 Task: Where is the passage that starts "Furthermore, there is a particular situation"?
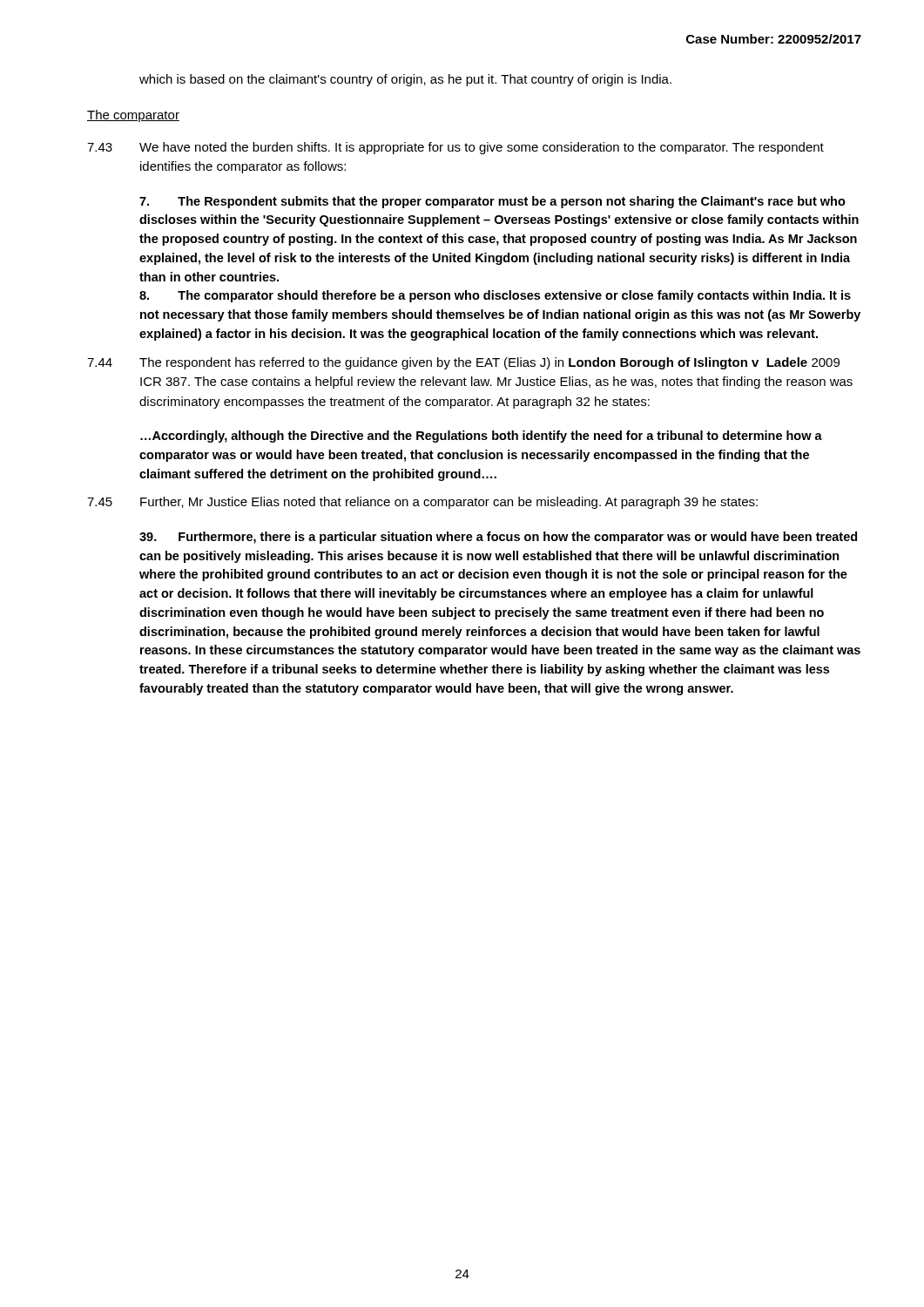click(x=500, y=612)
